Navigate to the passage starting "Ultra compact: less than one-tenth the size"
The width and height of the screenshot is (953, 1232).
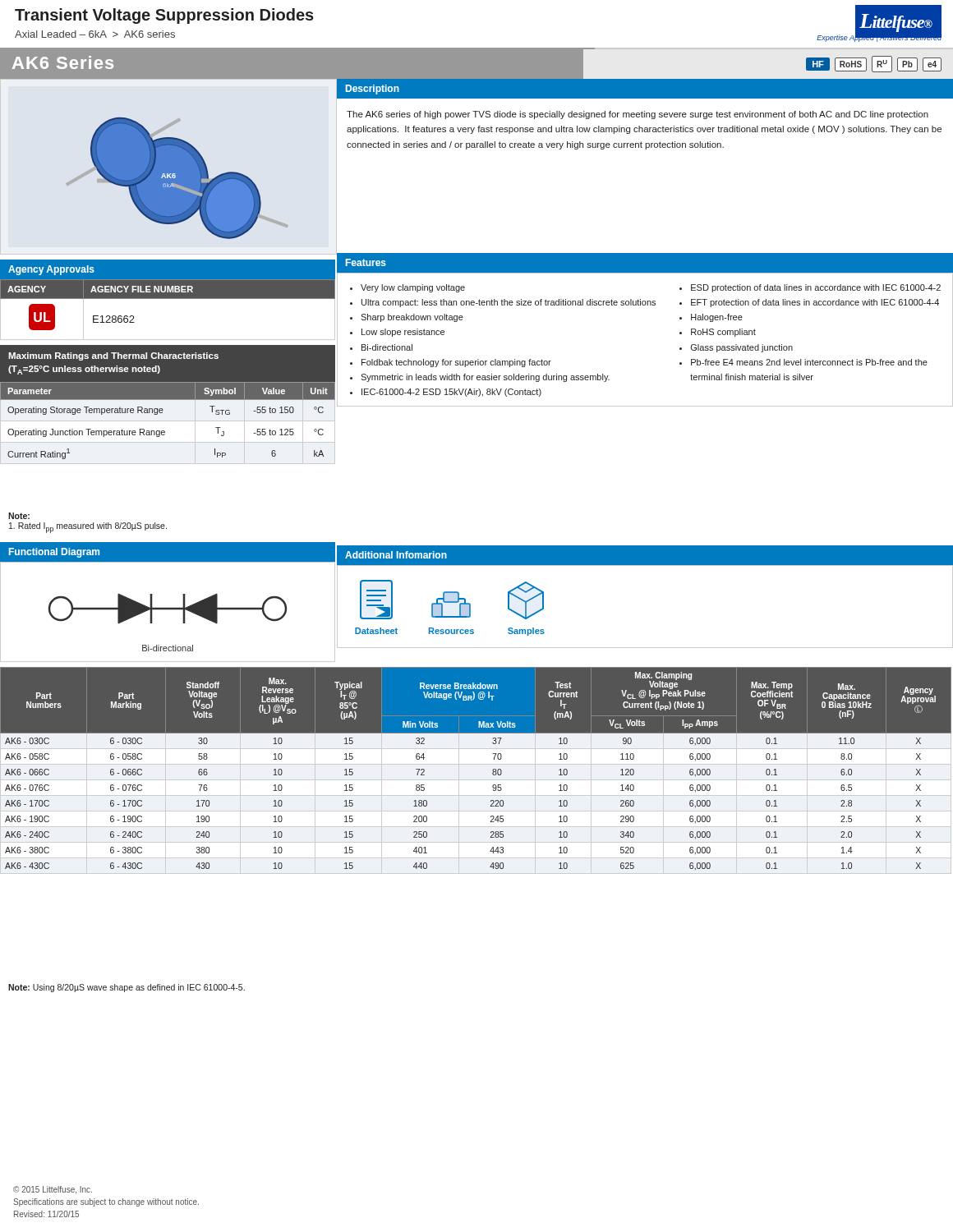(x=508, y=302)
